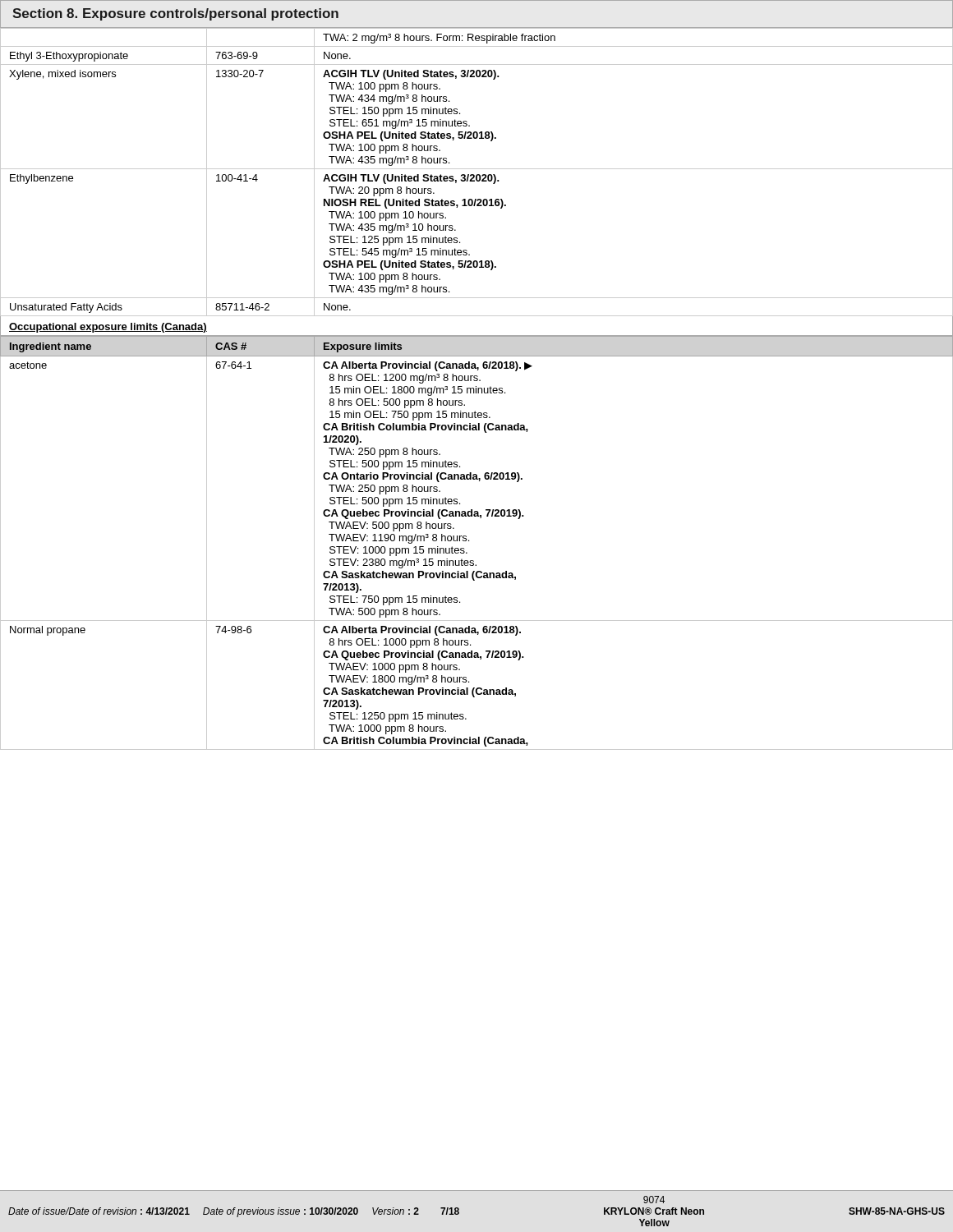
Task: Locate the table with the text "CA Alberta Provincial (Canada,"
Action: (x=476, y=543)
